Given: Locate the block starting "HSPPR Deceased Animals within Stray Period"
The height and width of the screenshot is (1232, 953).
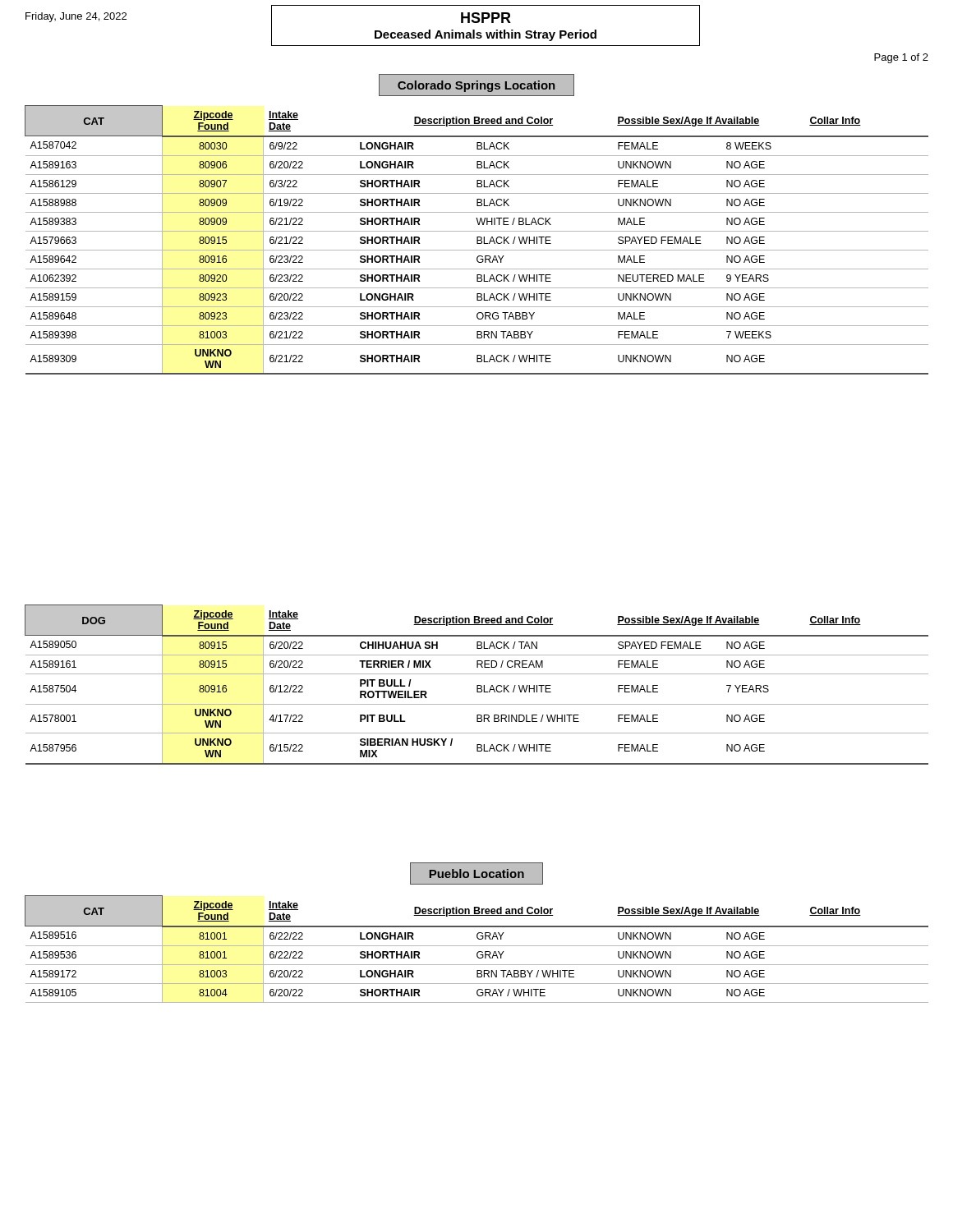Looking at the screenshot, I should pyautogui.click(x=486, y=25).
